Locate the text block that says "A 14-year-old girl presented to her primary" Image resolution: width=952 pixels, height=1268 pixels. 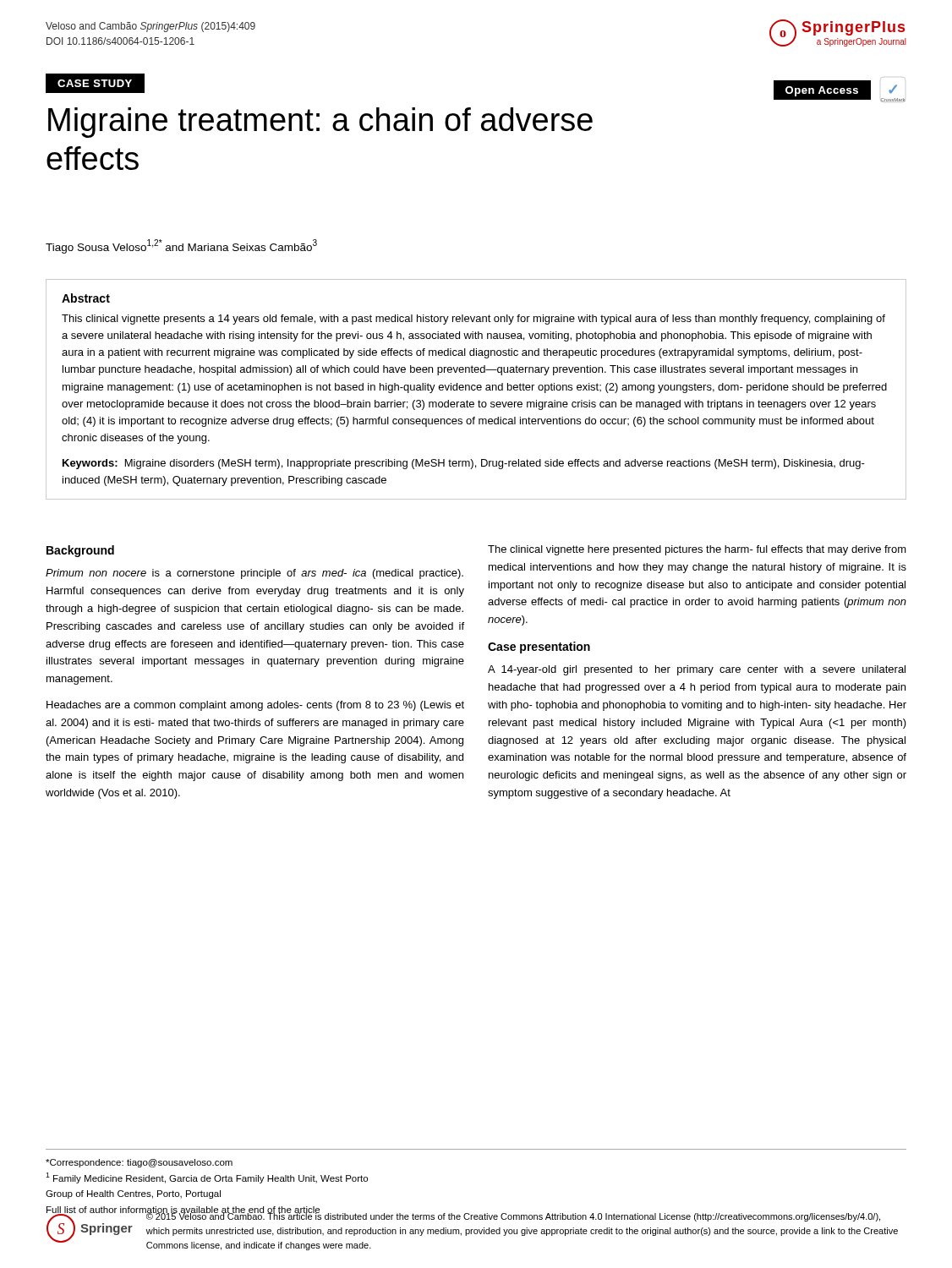(697, 731)
